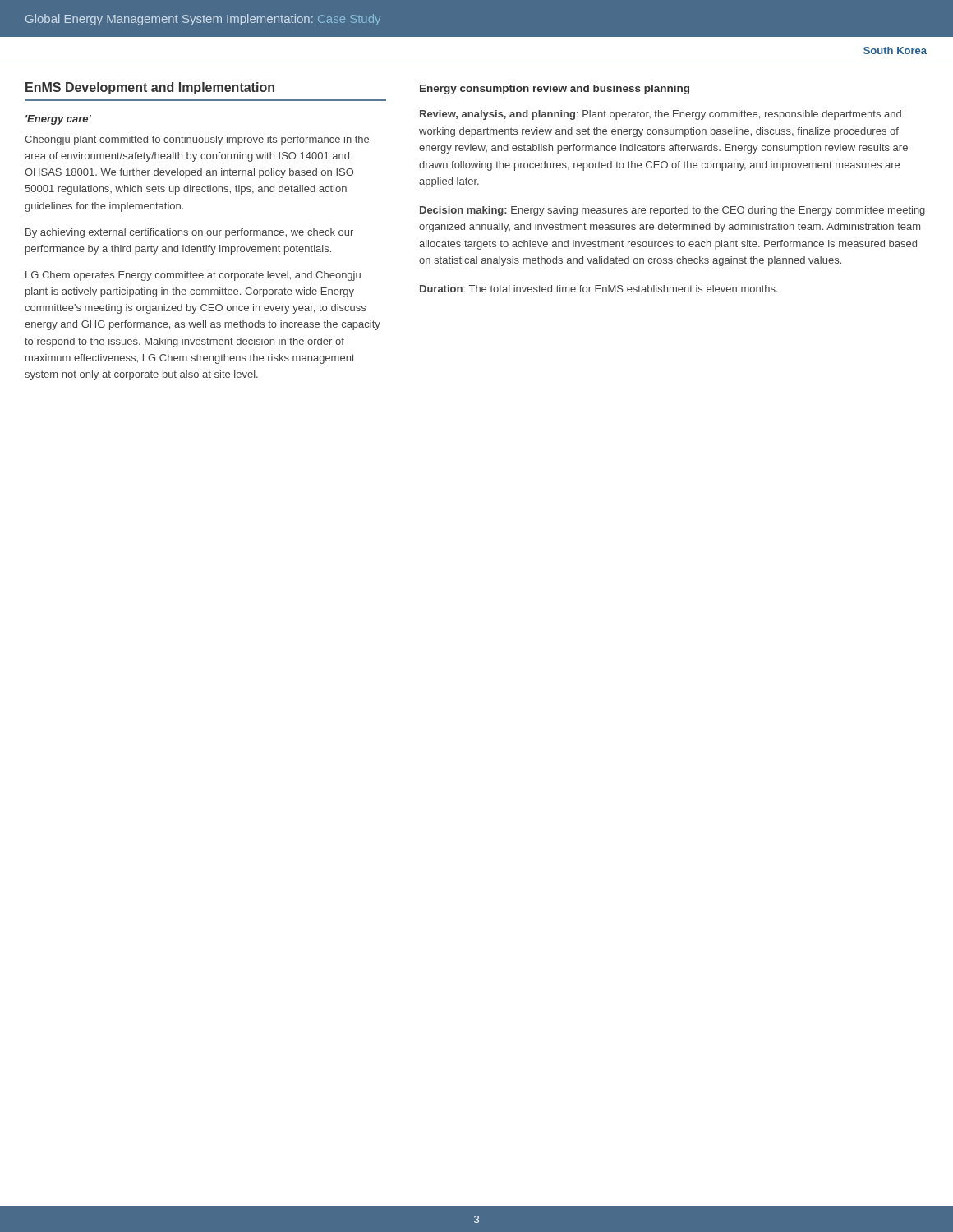Find the text block starting "South Korea"

pyautogui.click(x=895, y=51)
